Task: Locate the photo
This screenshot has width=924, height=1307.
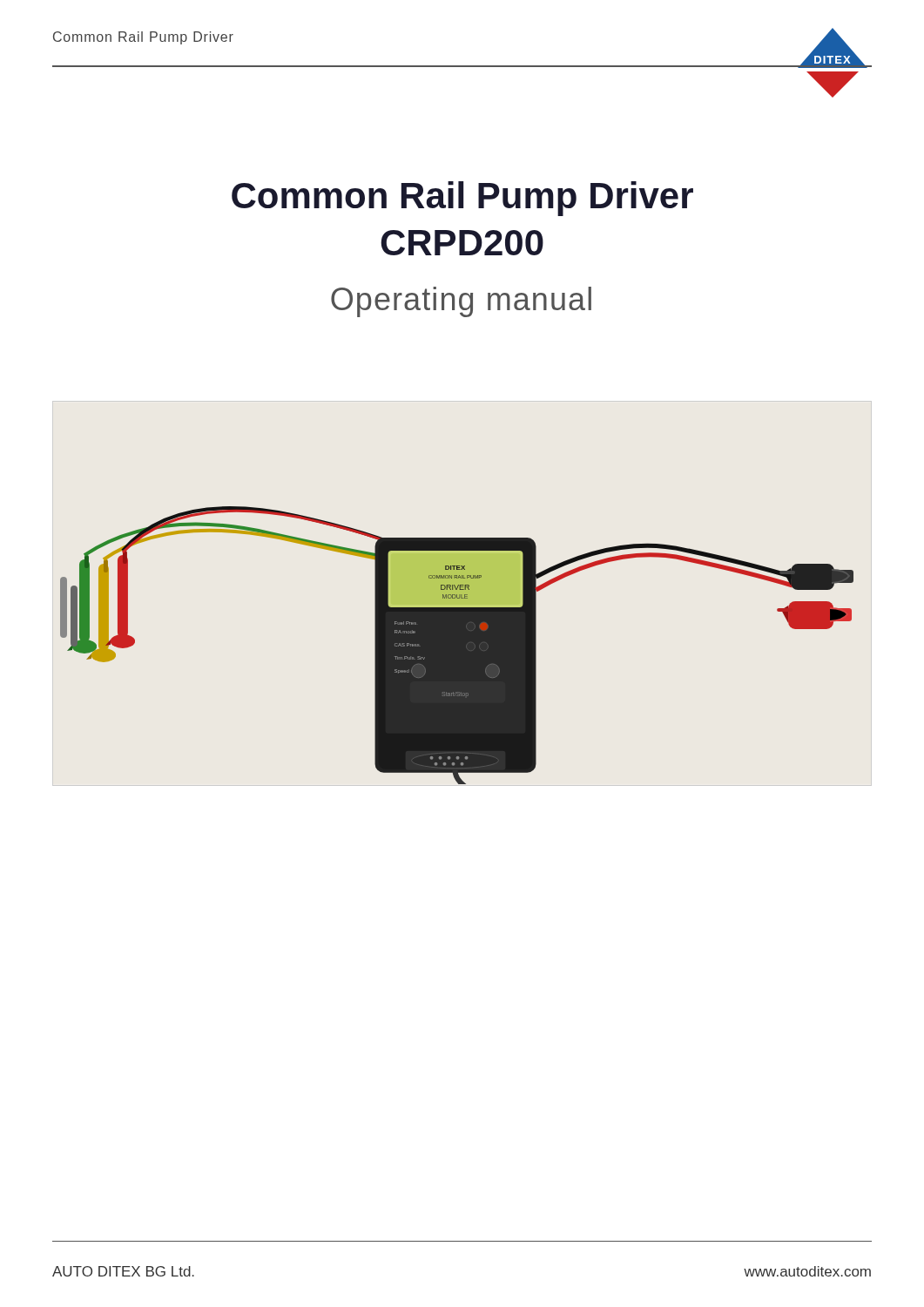Action: coord(462,593)
